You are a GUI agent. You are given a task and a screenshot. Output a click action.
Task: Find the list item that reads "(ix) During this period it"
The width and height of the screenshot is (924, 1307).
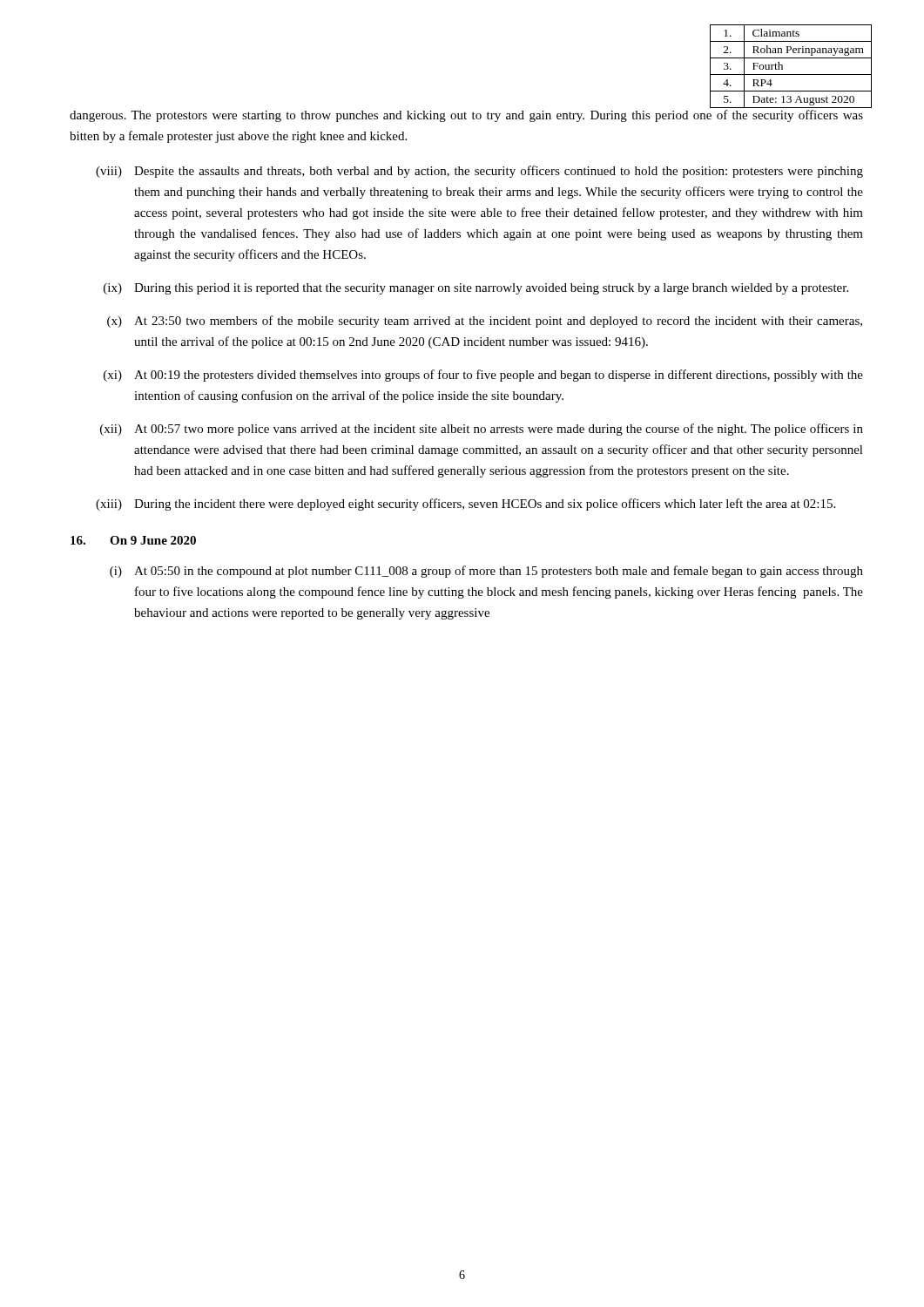coord(466,288)
